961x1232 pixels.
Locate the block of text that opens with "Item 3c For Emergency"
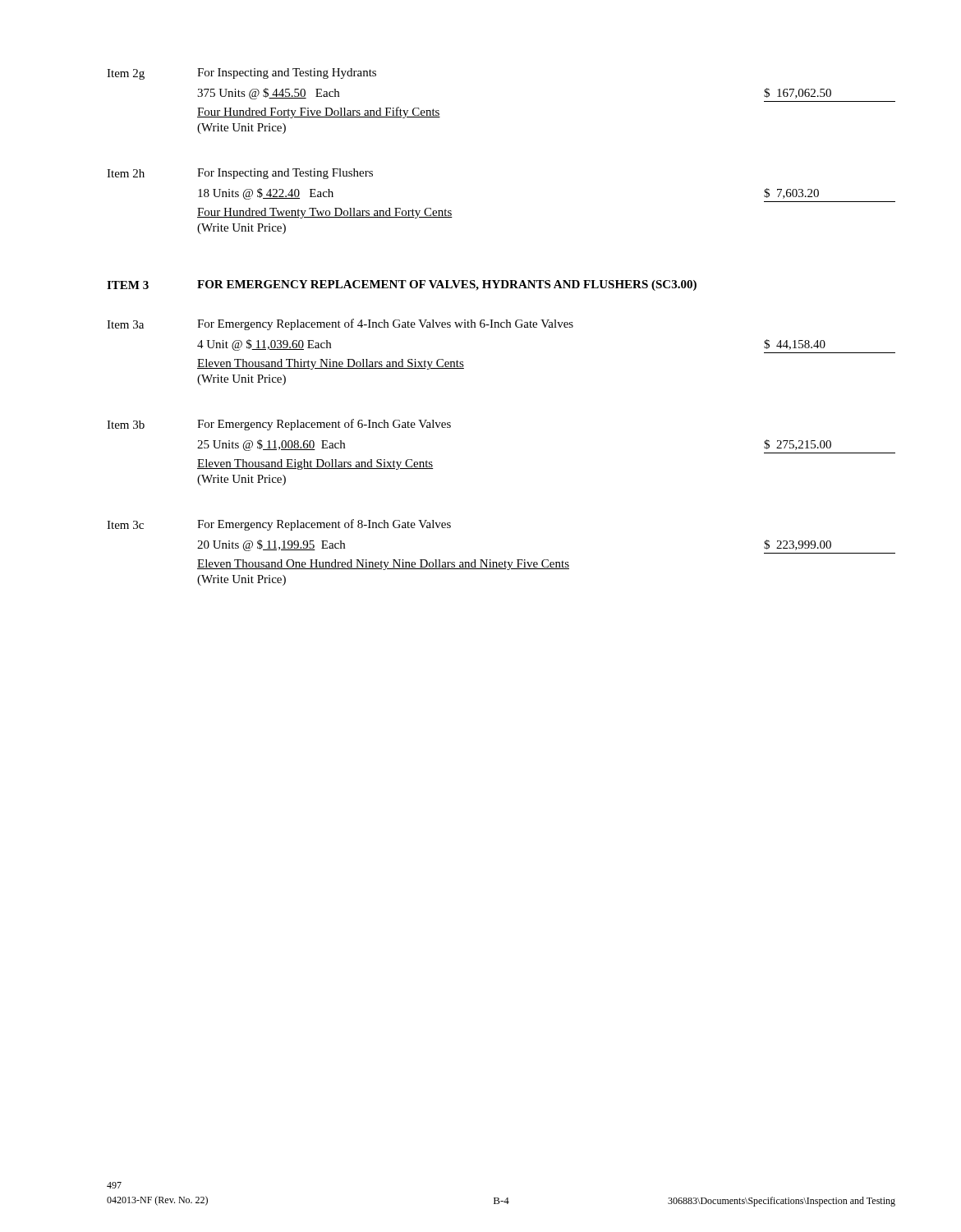click(x=501, y=552)
